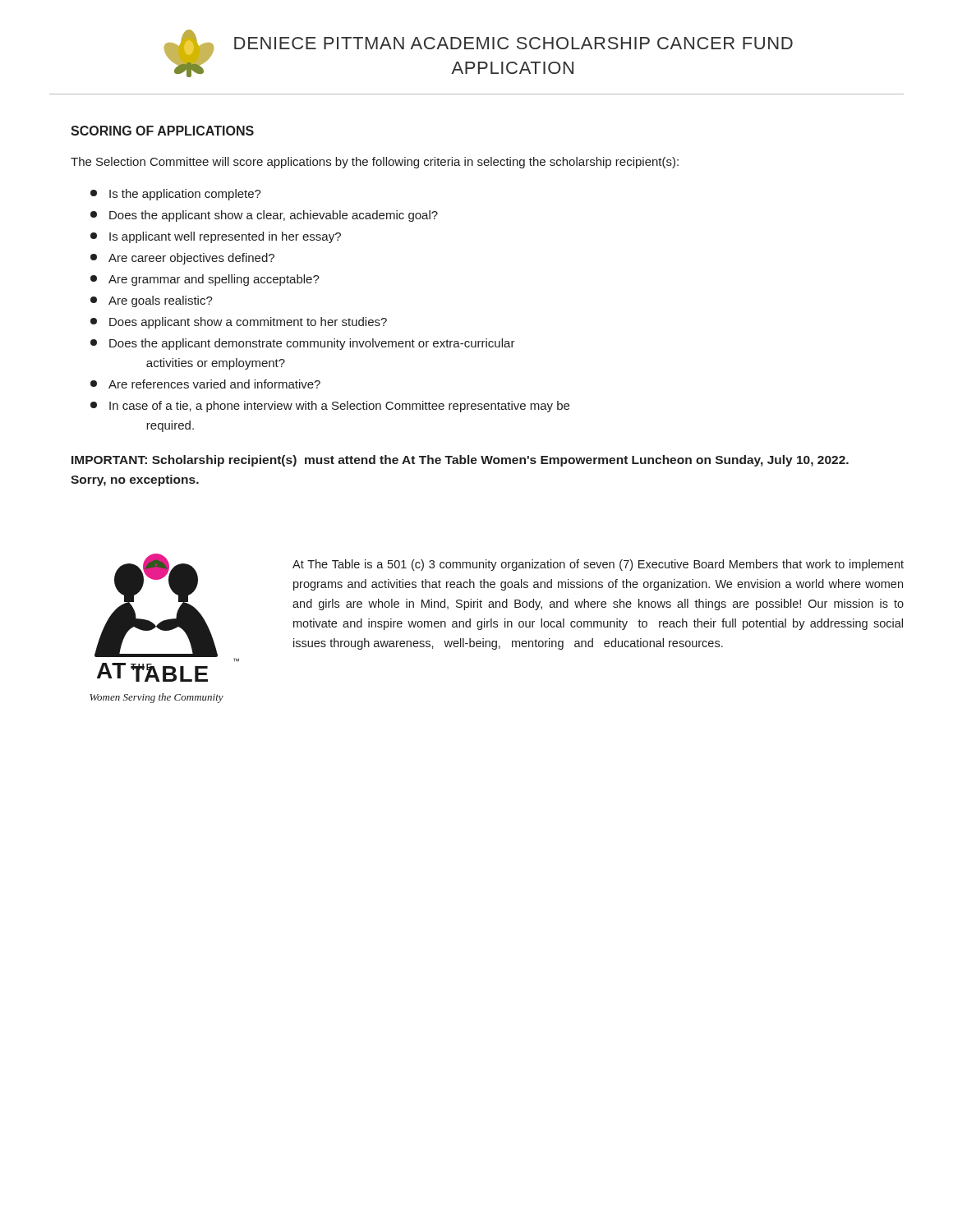Screen dimensions: 1232x953
Task: Locate the text "Is the application complete?"
Action: [176, 194]
